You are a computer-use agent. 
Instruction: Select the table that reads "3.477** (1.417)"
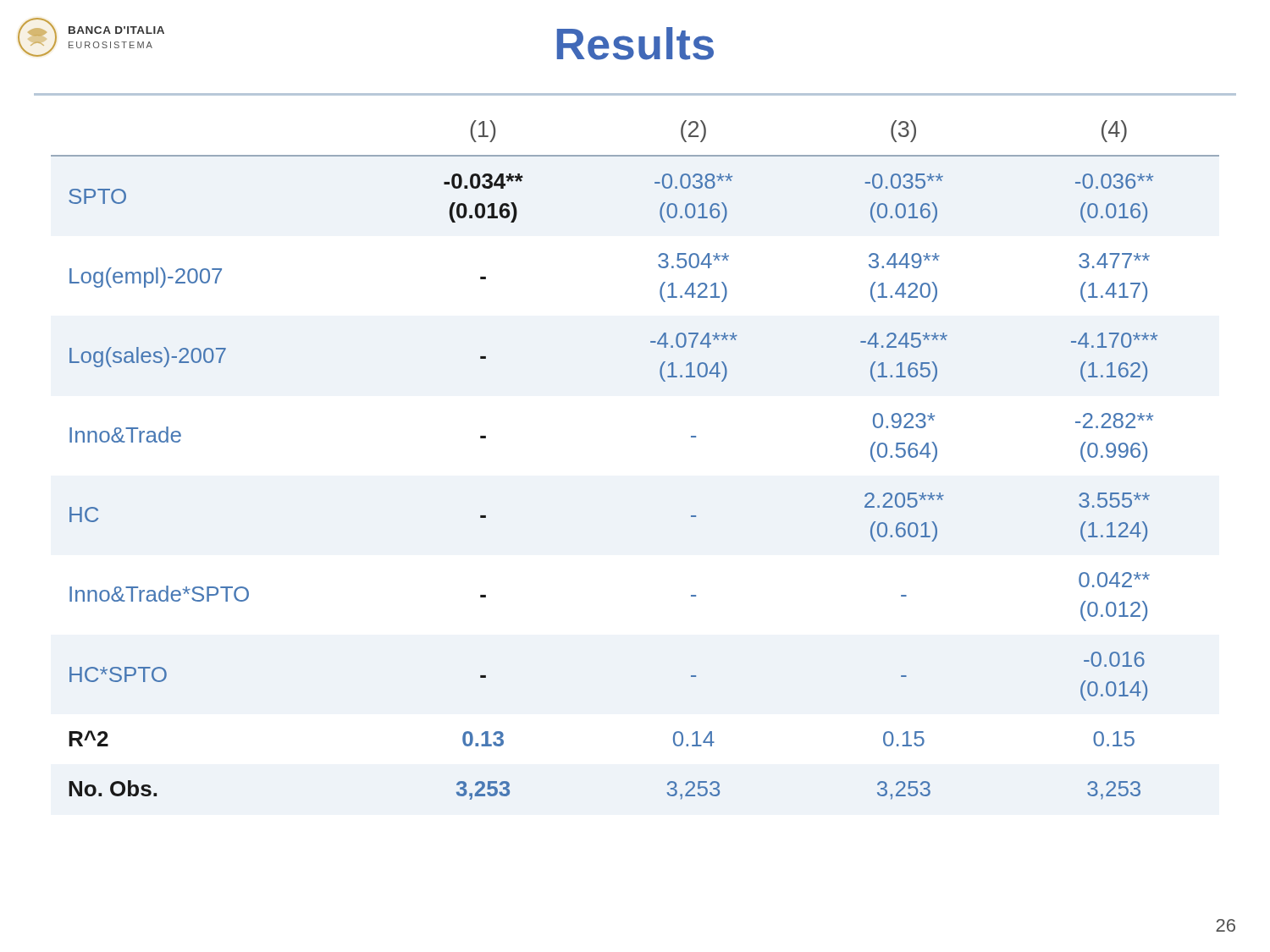635,505
